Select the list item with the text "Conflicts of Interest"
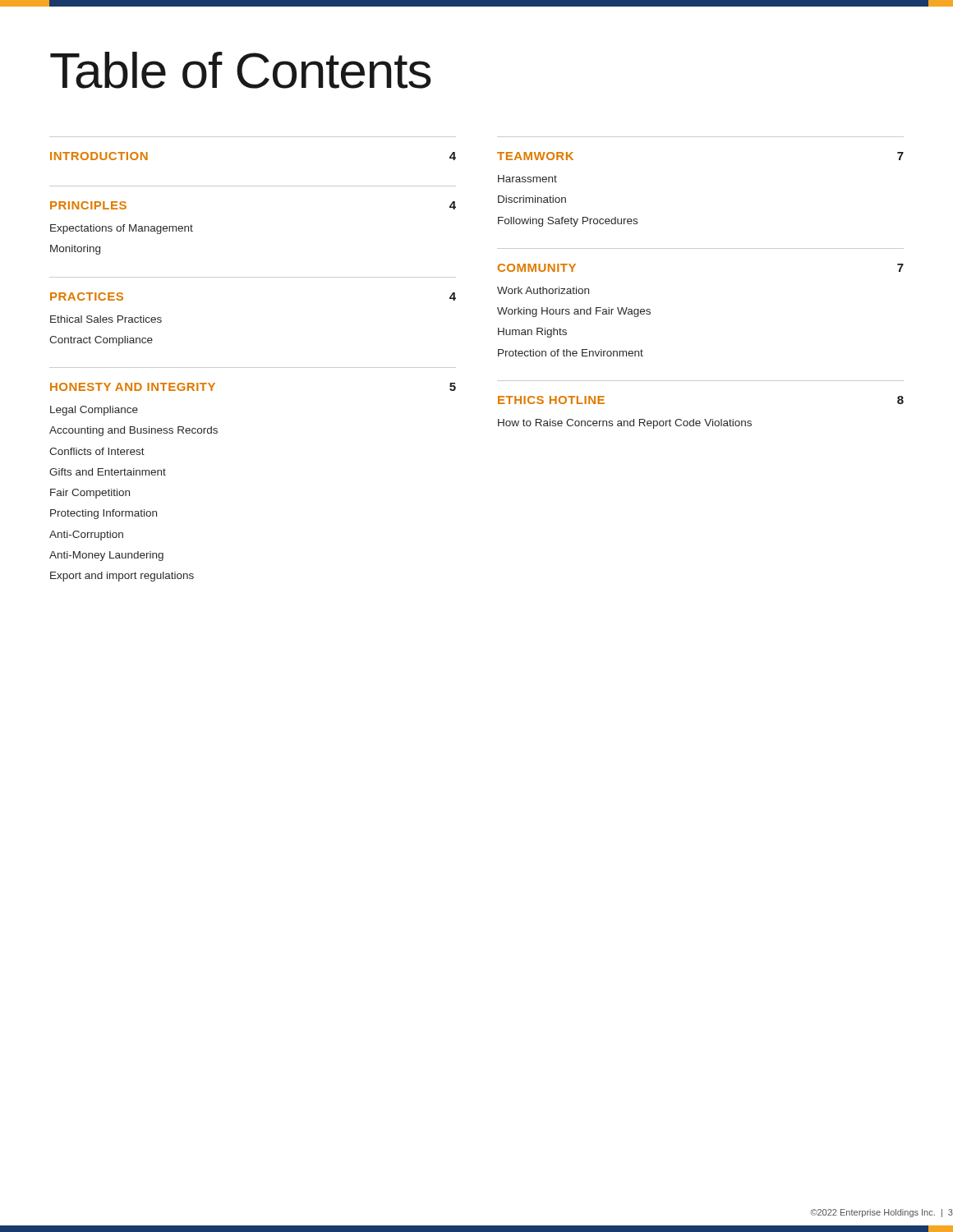 coord(97,451)
